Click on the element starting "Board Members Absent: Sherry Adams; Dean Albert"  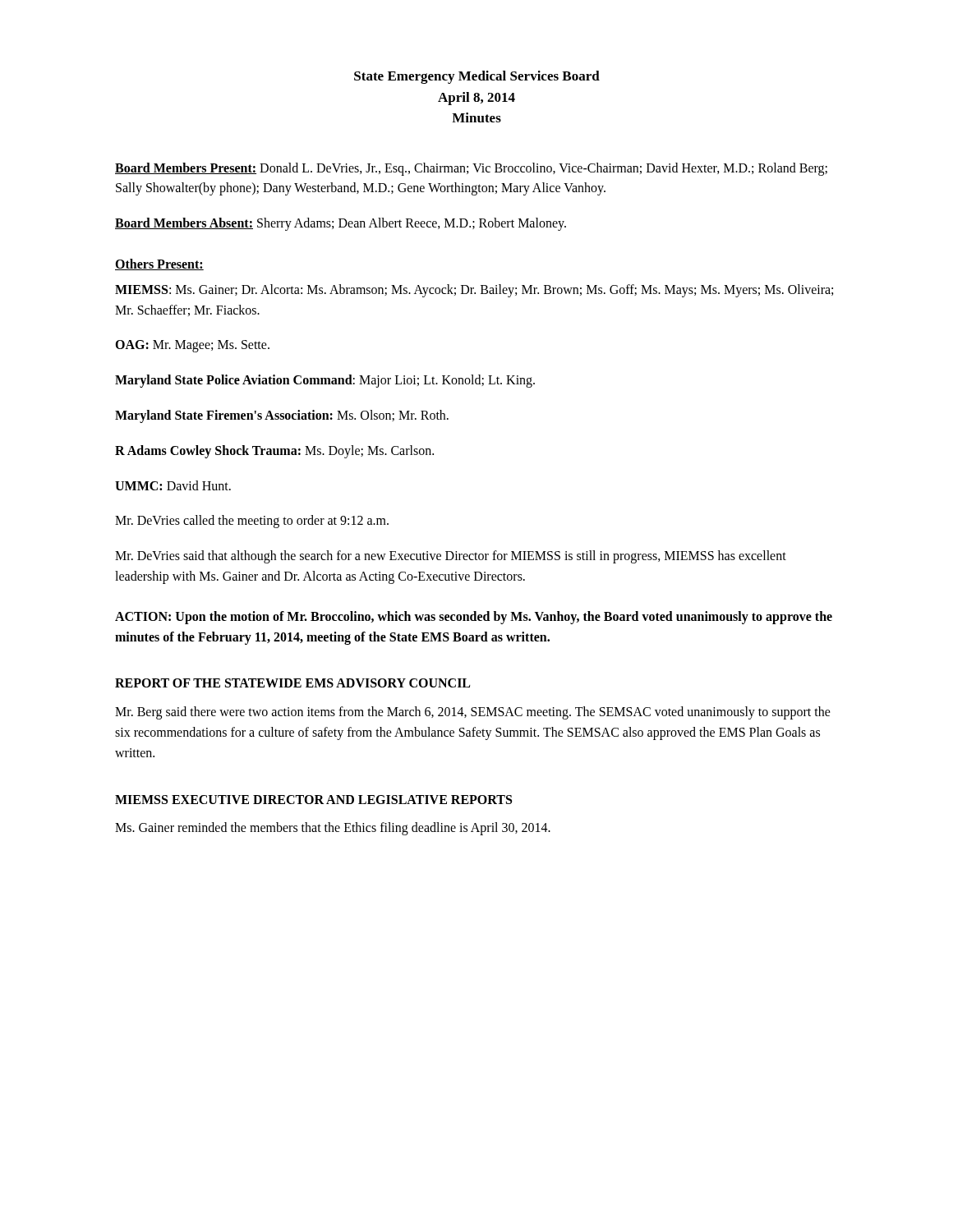click(x=476, y=224)
